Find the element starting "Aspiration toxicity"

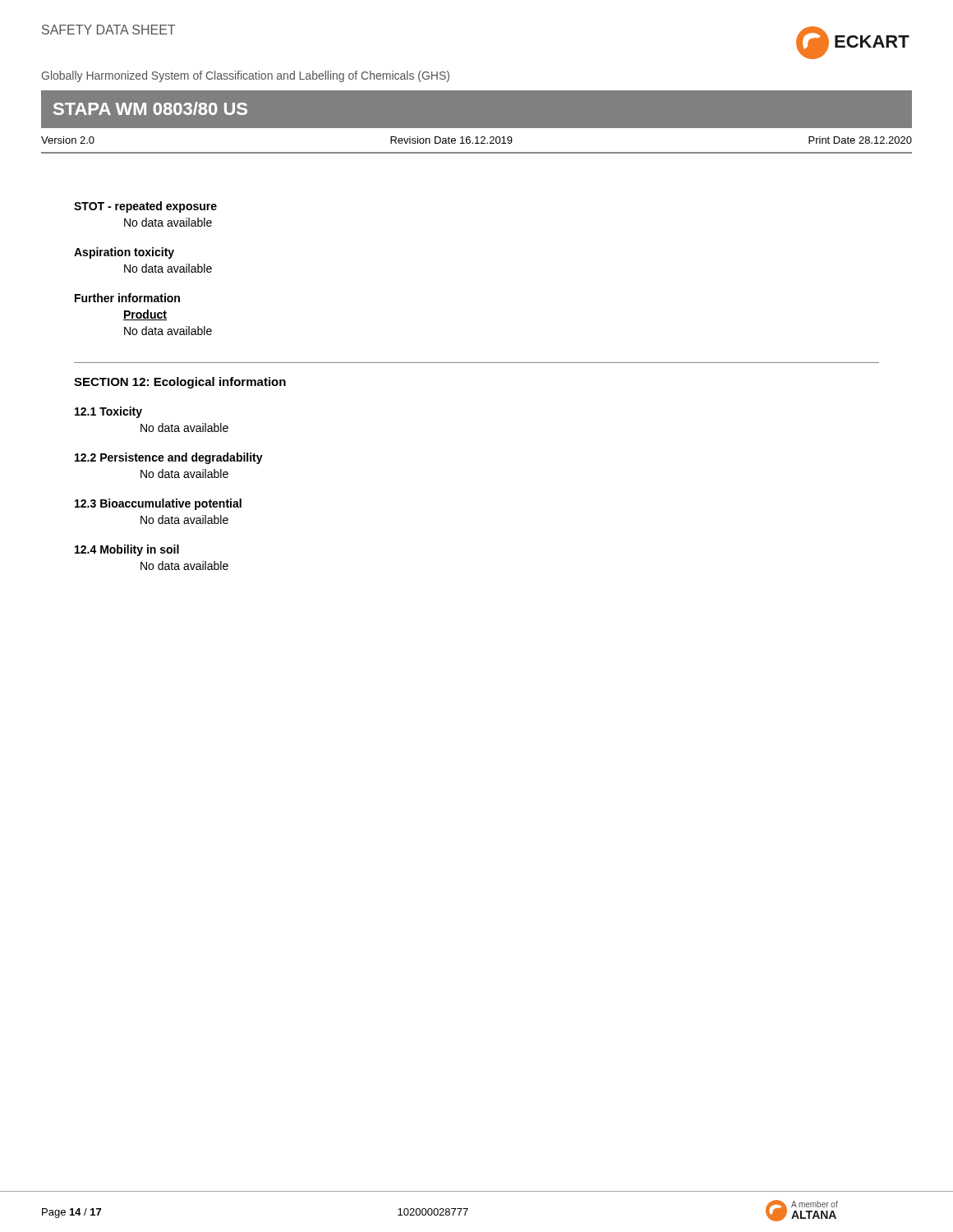[124, 252]
